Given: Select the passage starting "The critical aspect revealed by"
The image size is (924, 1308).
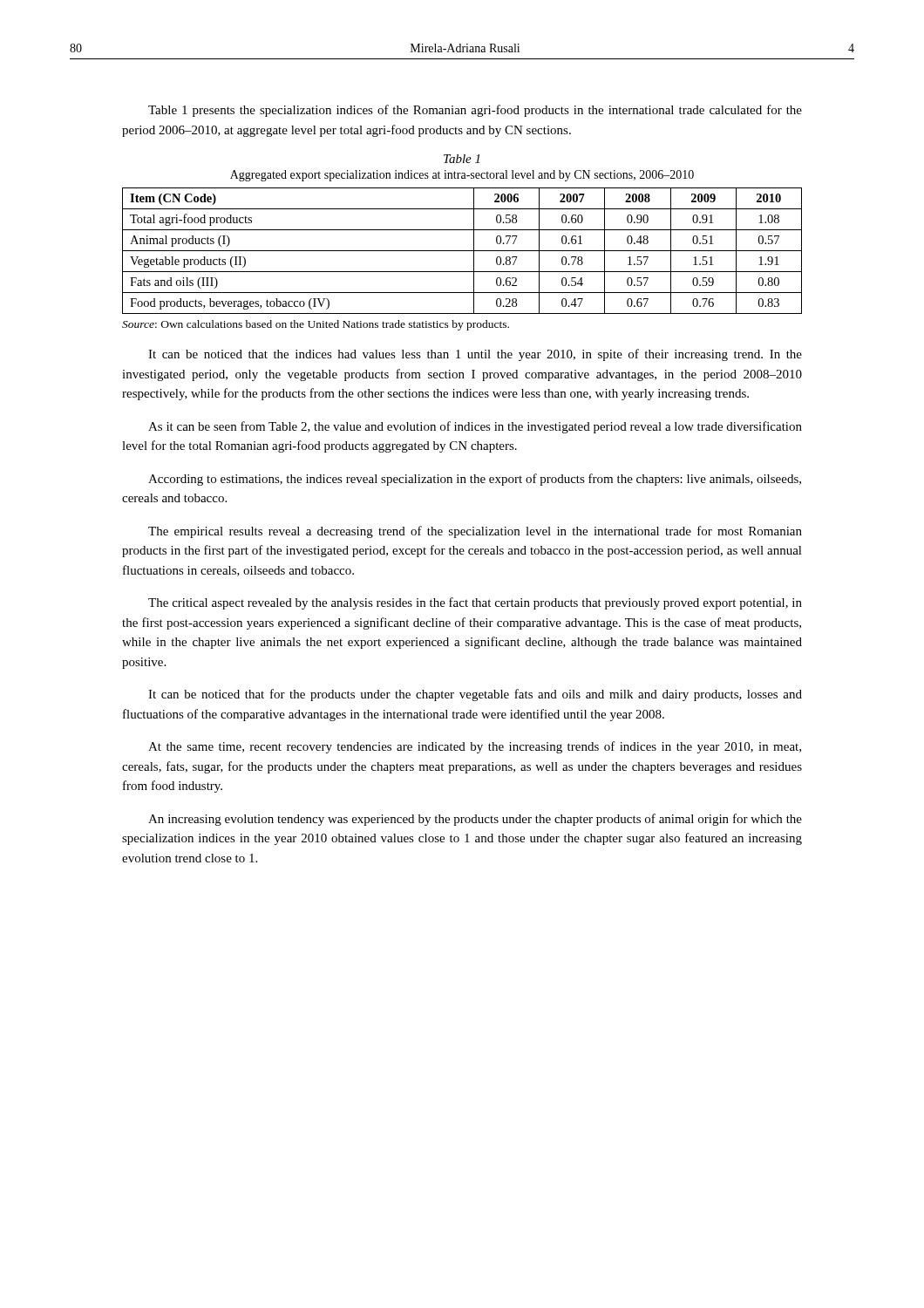Looking at the screenshot, I should [x=462, y=632].
